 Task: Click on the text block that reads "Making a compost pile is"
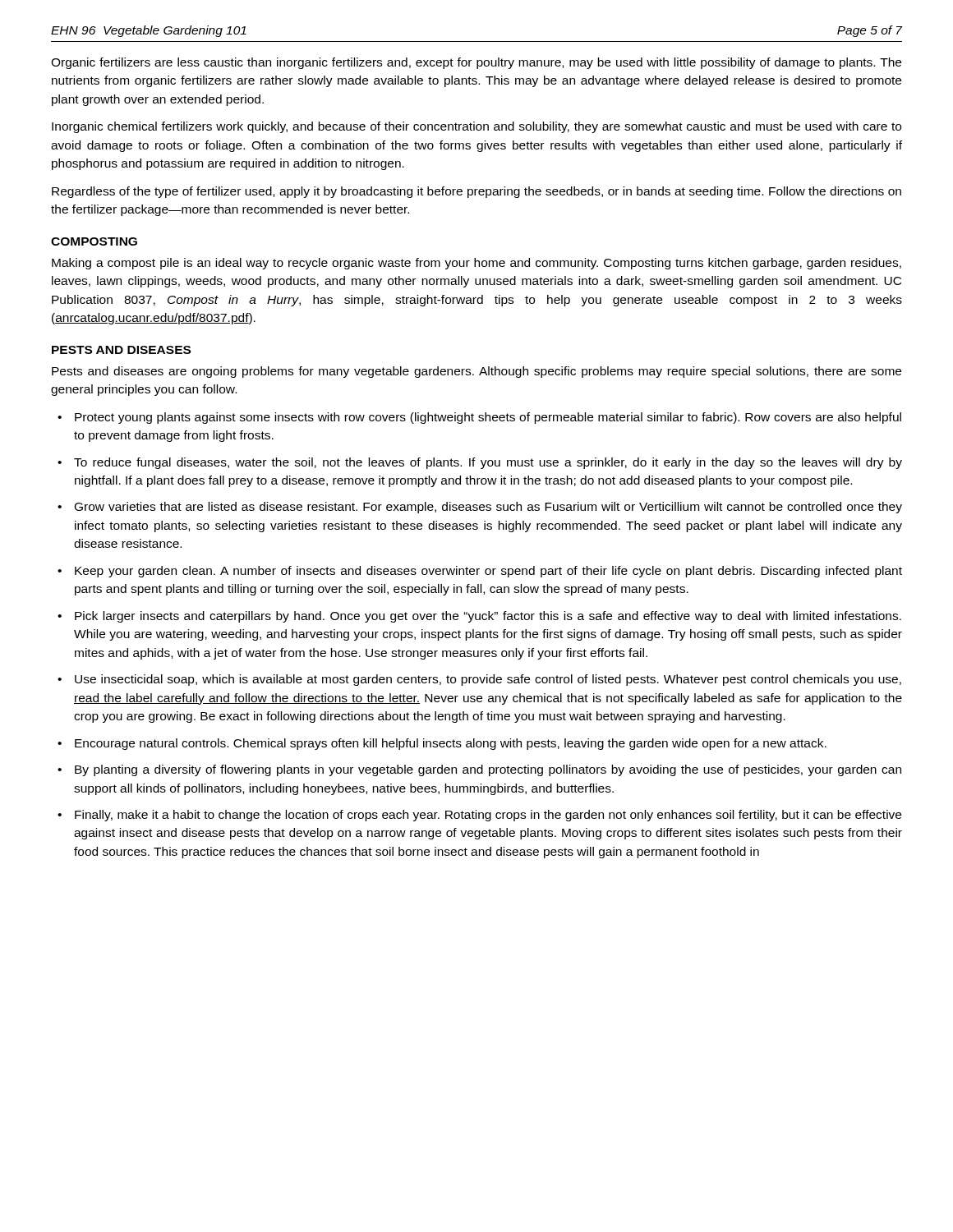476,291
